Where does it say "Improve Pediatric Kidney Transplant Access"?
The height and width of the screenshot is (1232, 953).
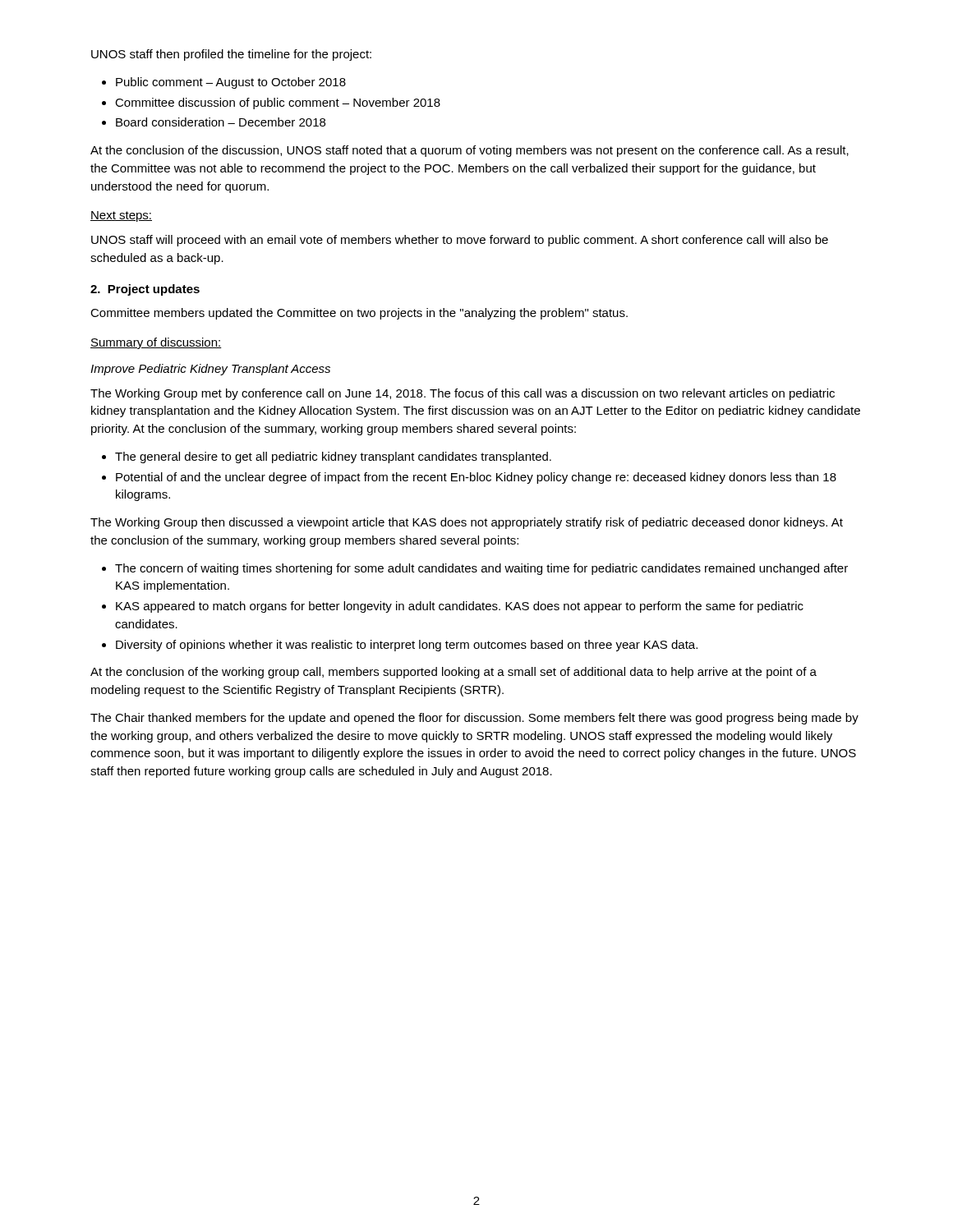pos(210,370)
